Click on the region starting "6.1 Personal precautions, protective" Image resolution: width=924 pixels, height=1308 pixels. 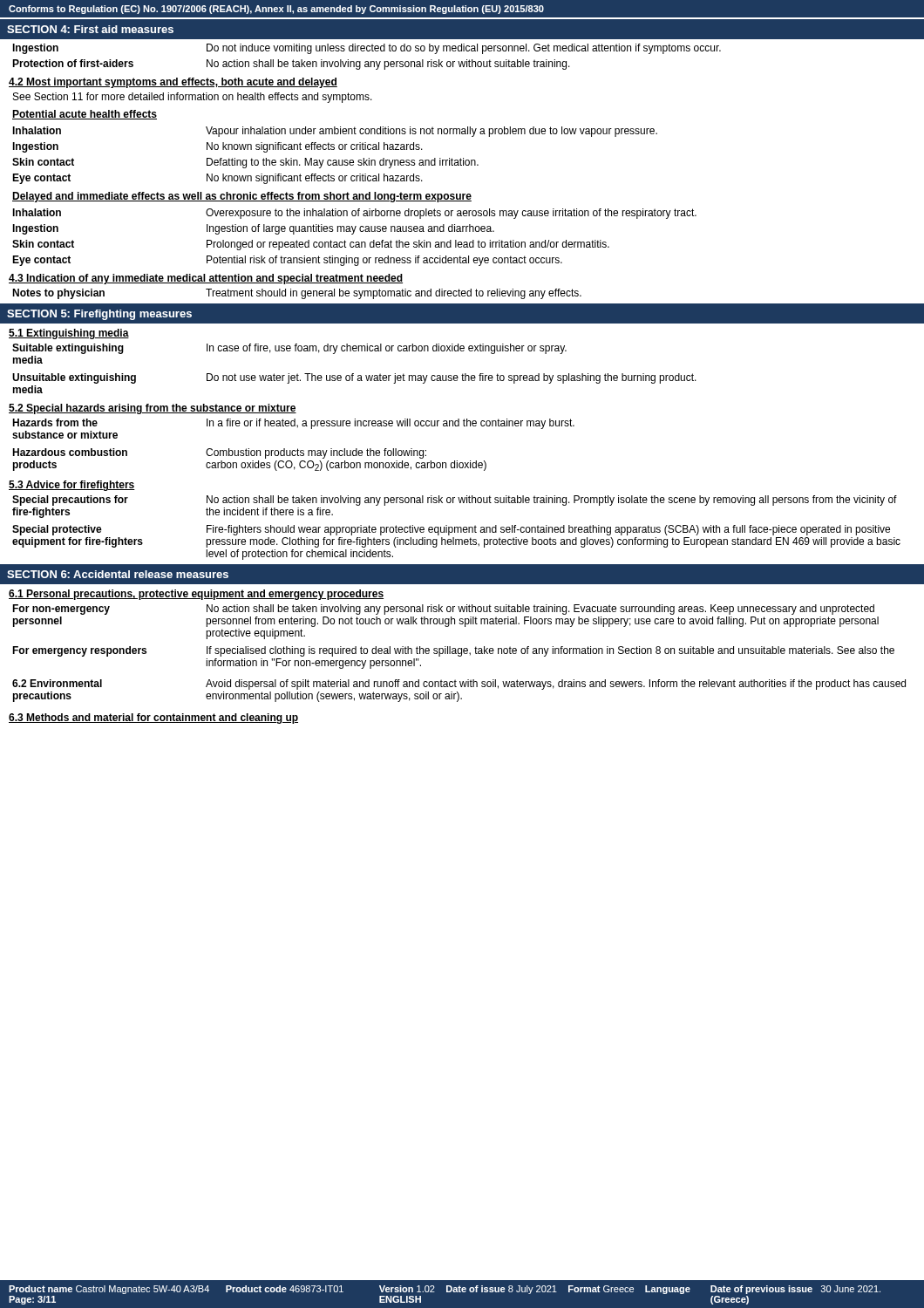196,594
